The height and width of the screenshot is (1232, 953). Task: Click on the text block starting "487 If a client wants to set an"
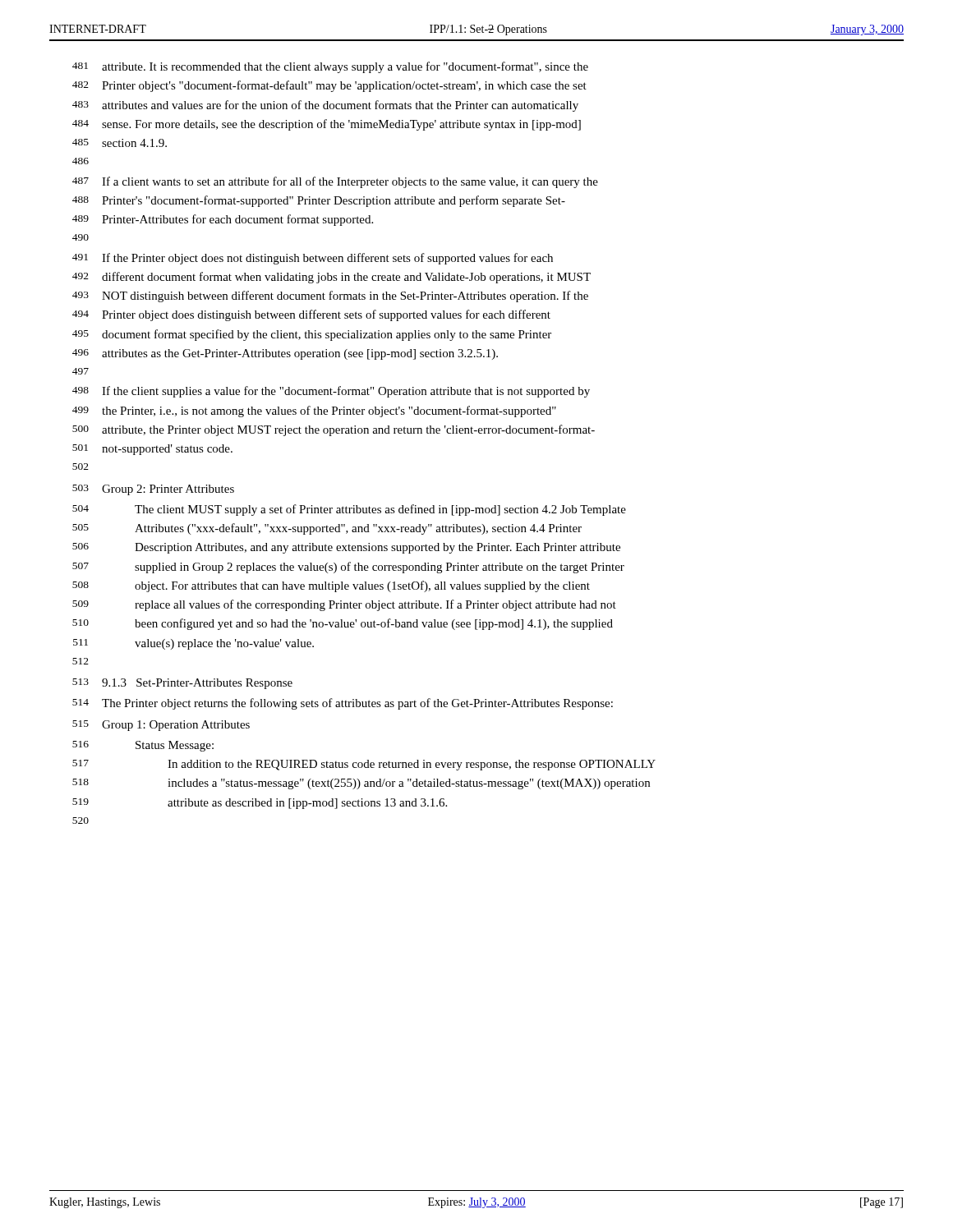tap(476, 201)
